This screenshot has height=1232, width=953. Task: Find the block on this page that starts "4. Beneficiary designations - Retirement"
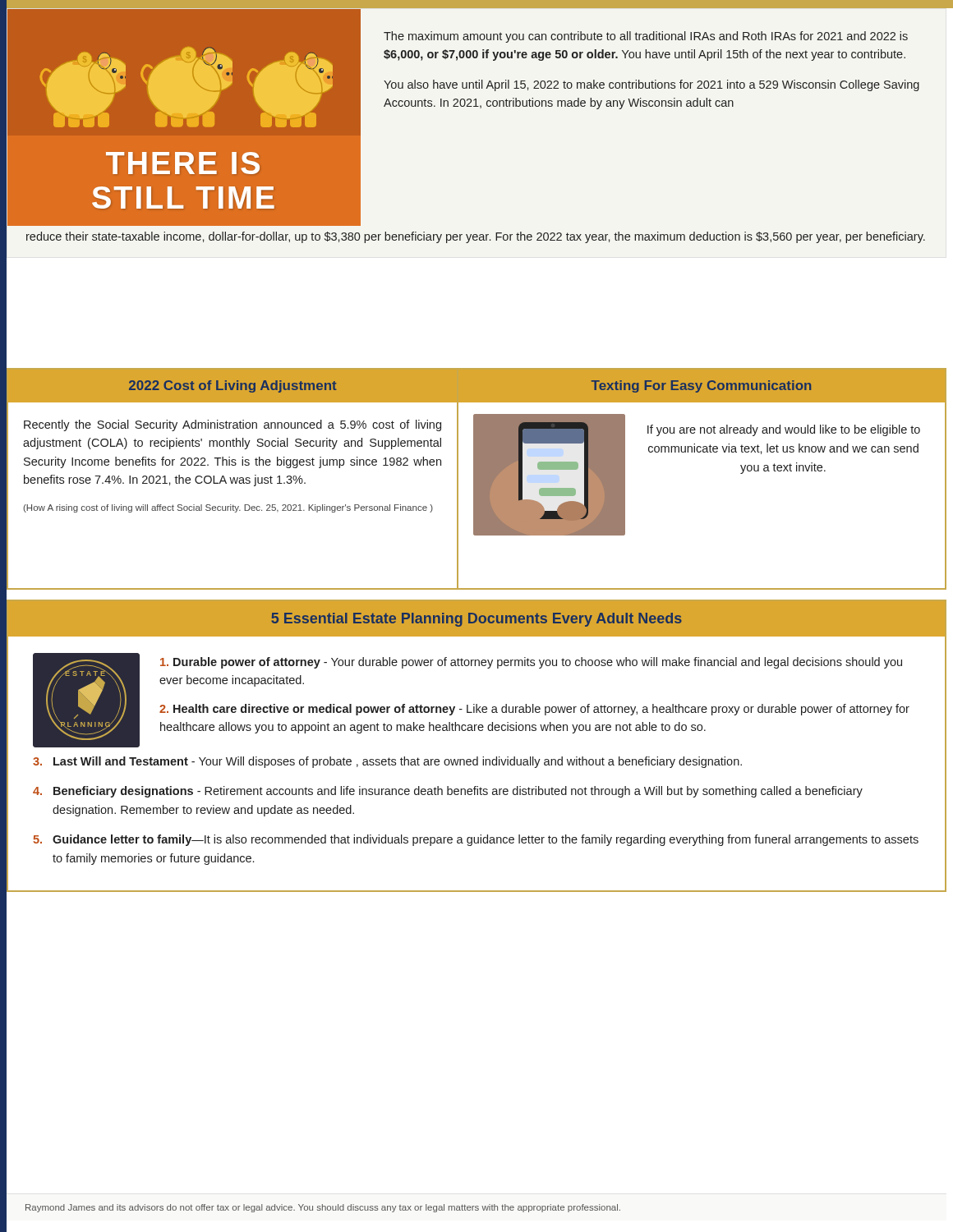pos(476,801)
